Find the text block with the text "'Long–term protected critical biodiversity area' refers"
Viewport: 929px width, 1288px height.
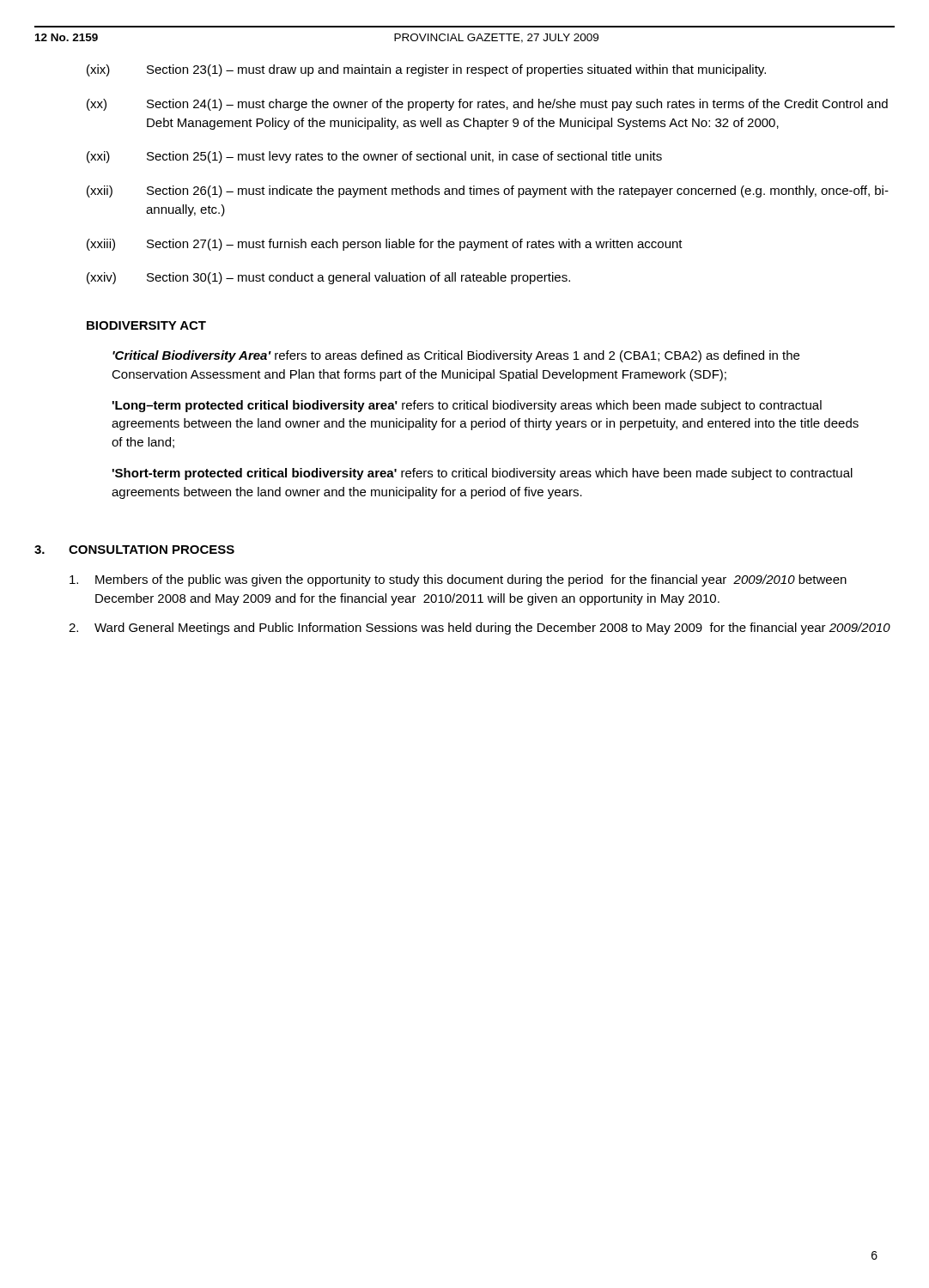point(485,423)
